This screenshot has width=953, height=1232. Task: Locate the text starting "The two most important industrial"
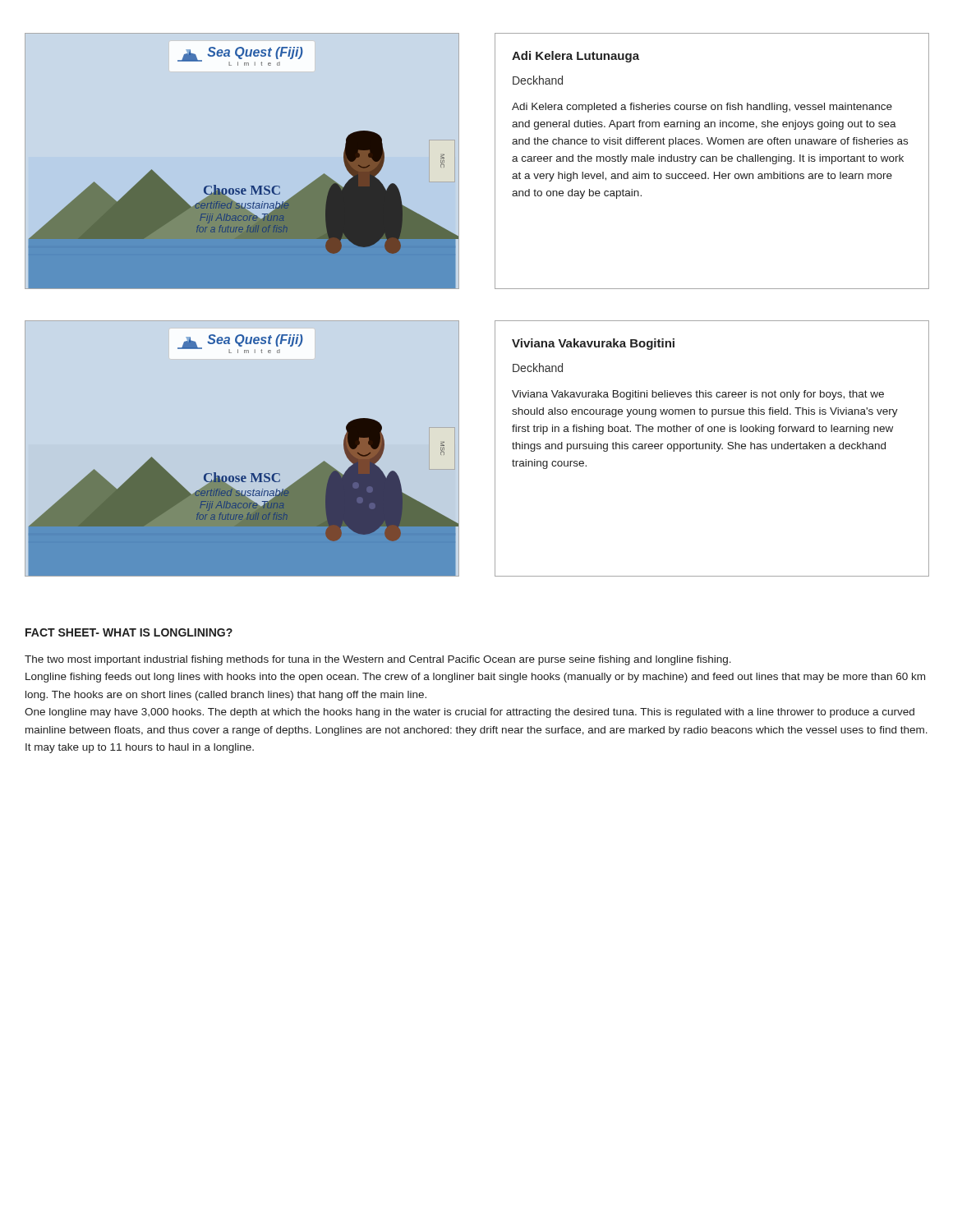pyautogui.click(x=476, y=703)
